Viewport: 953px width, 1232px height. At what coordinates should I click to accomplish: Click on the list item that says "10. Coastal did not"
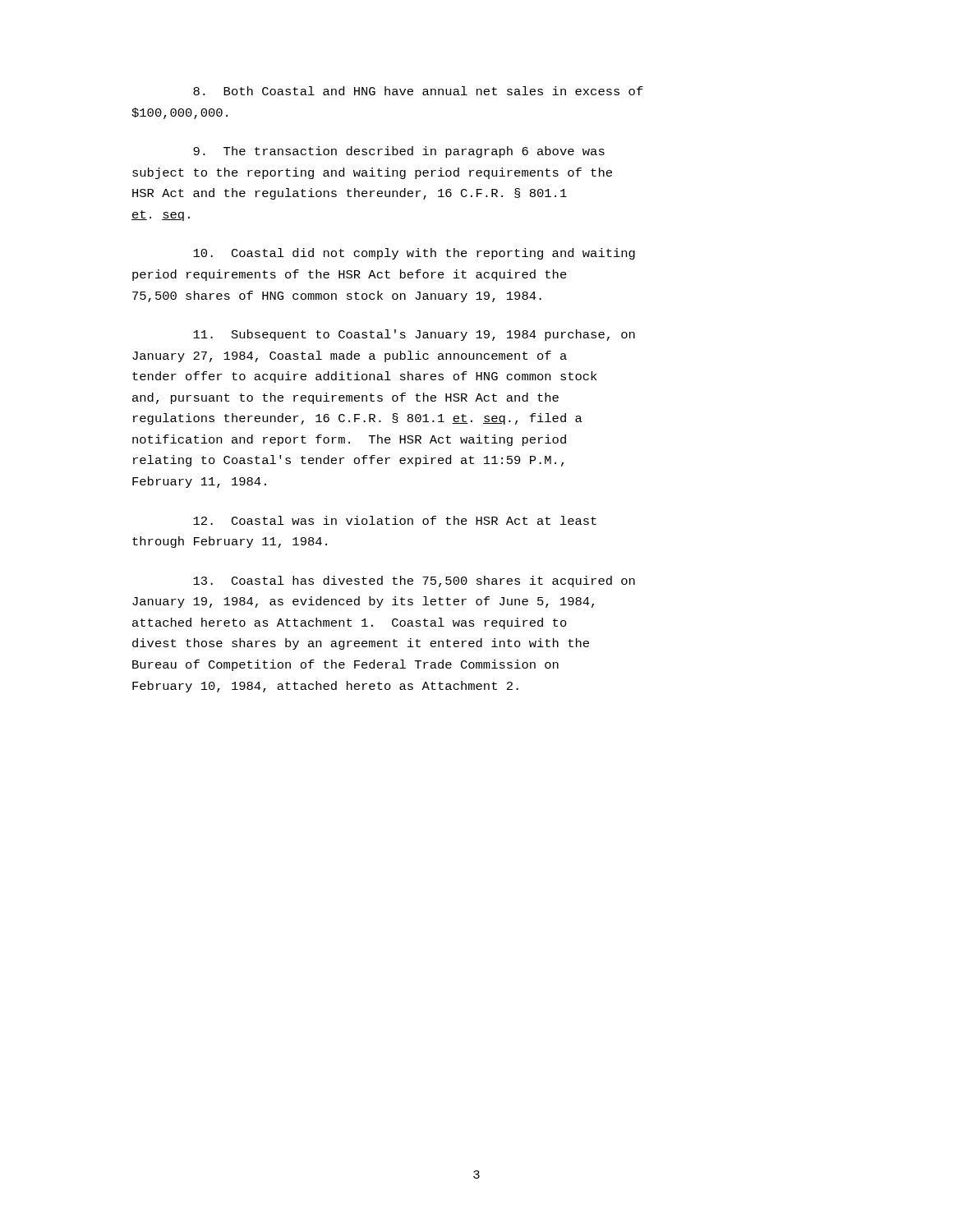[384, 275]
